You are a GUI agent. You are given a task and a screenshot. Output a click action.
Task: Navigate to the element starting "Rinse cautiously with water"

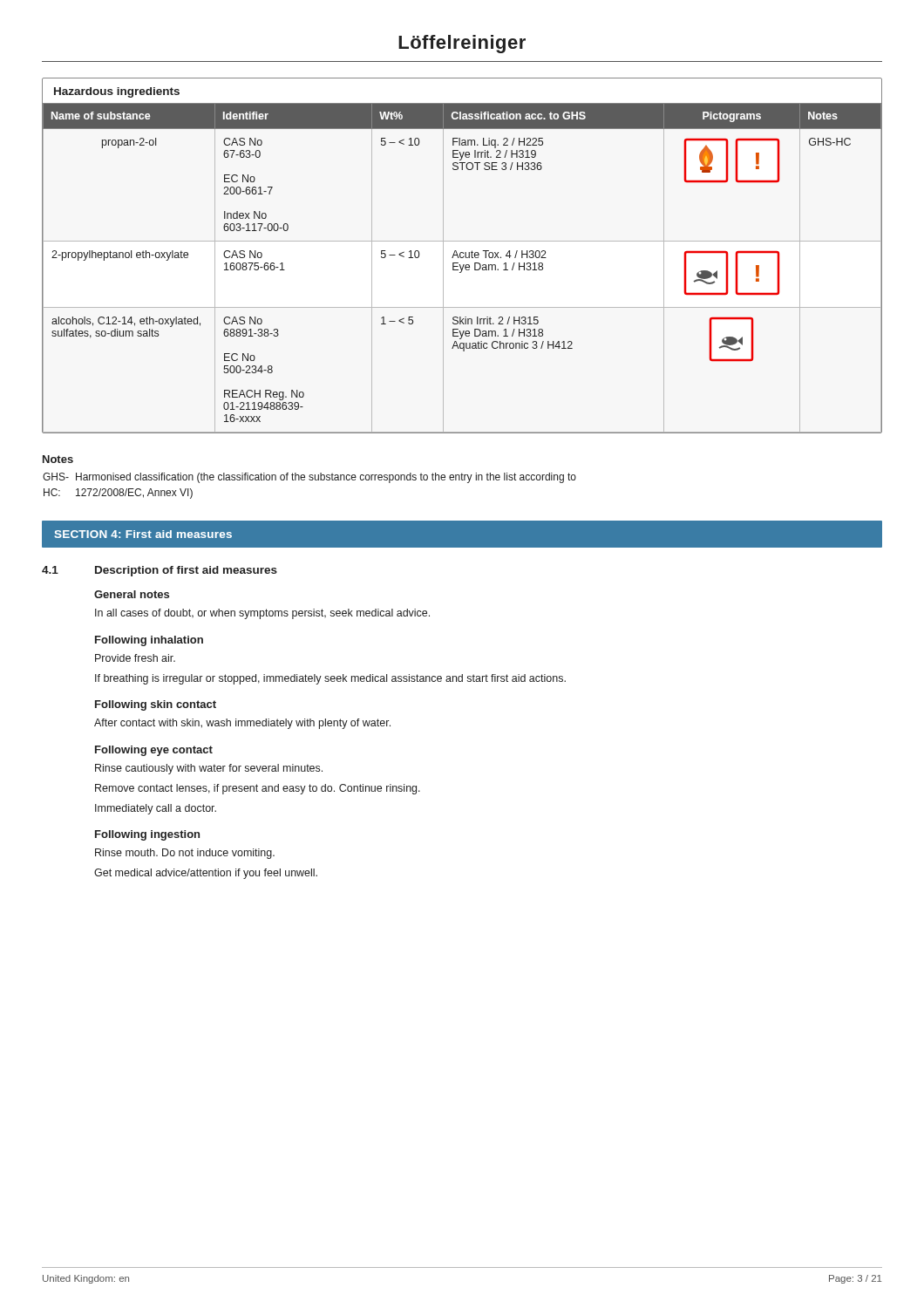coord(209,769)
